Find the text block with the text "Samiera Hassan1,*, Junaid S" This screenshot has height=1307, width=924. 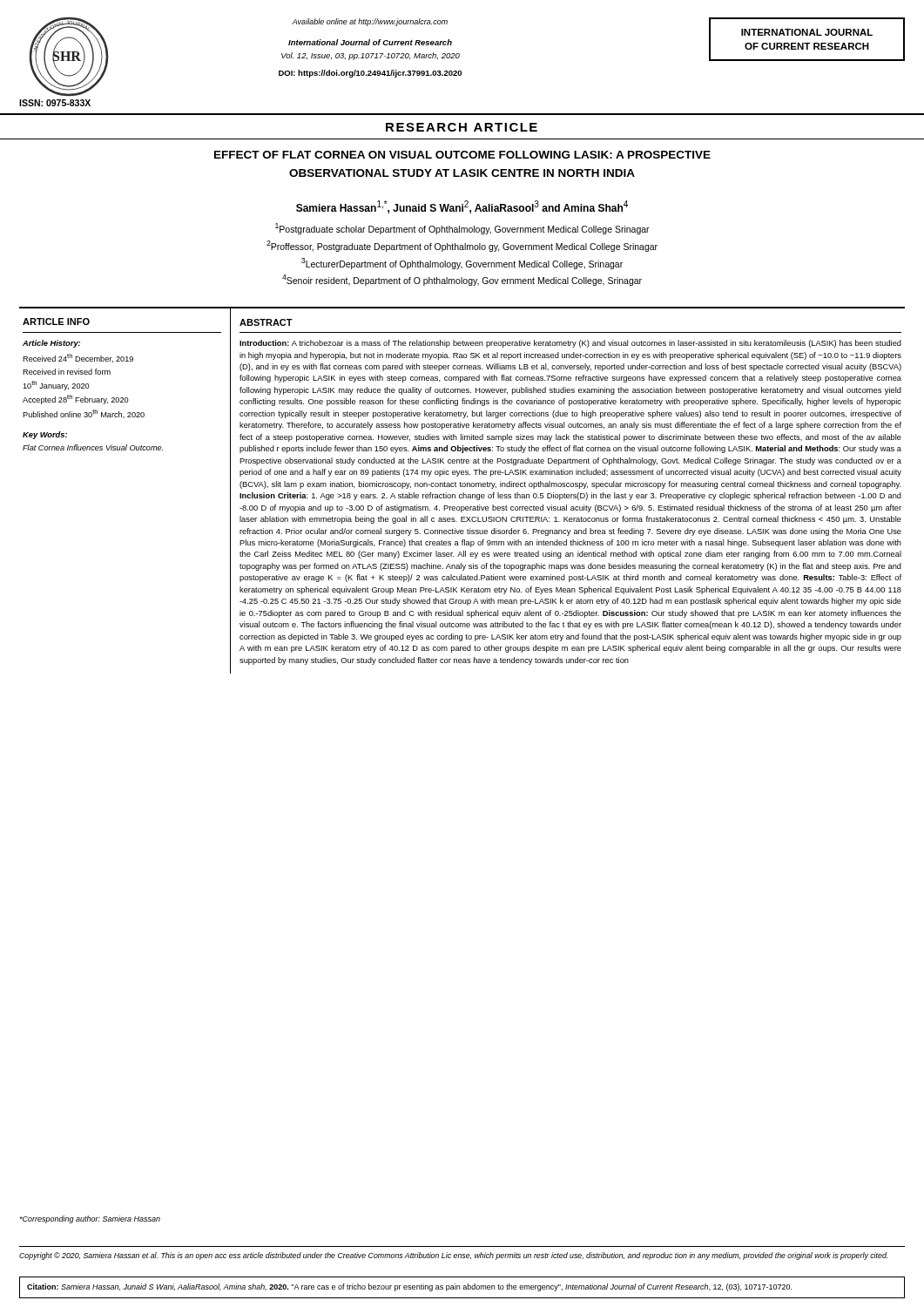click(462, 207)
